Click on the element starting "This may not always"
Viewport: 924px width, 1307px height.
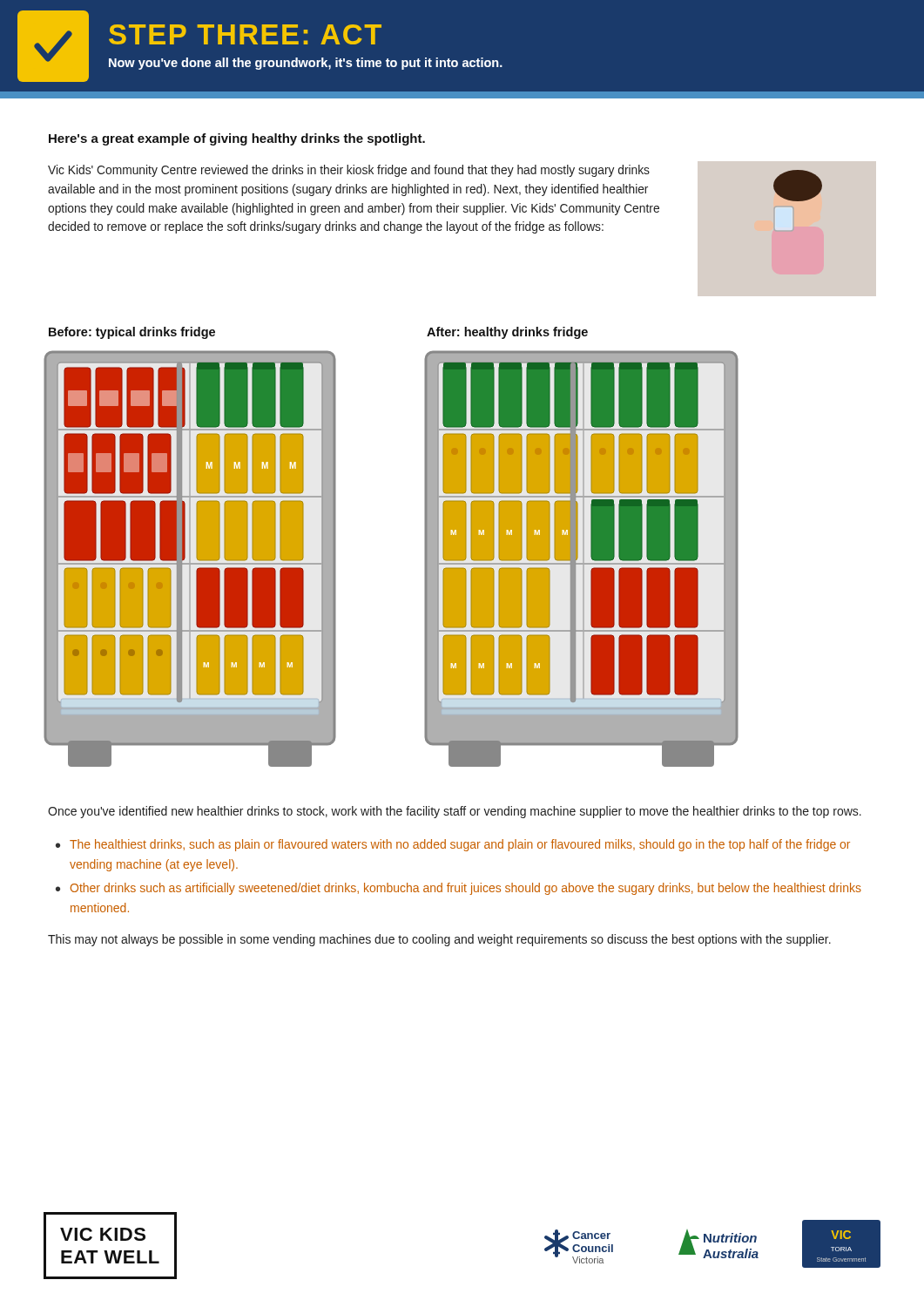(440, 939)
